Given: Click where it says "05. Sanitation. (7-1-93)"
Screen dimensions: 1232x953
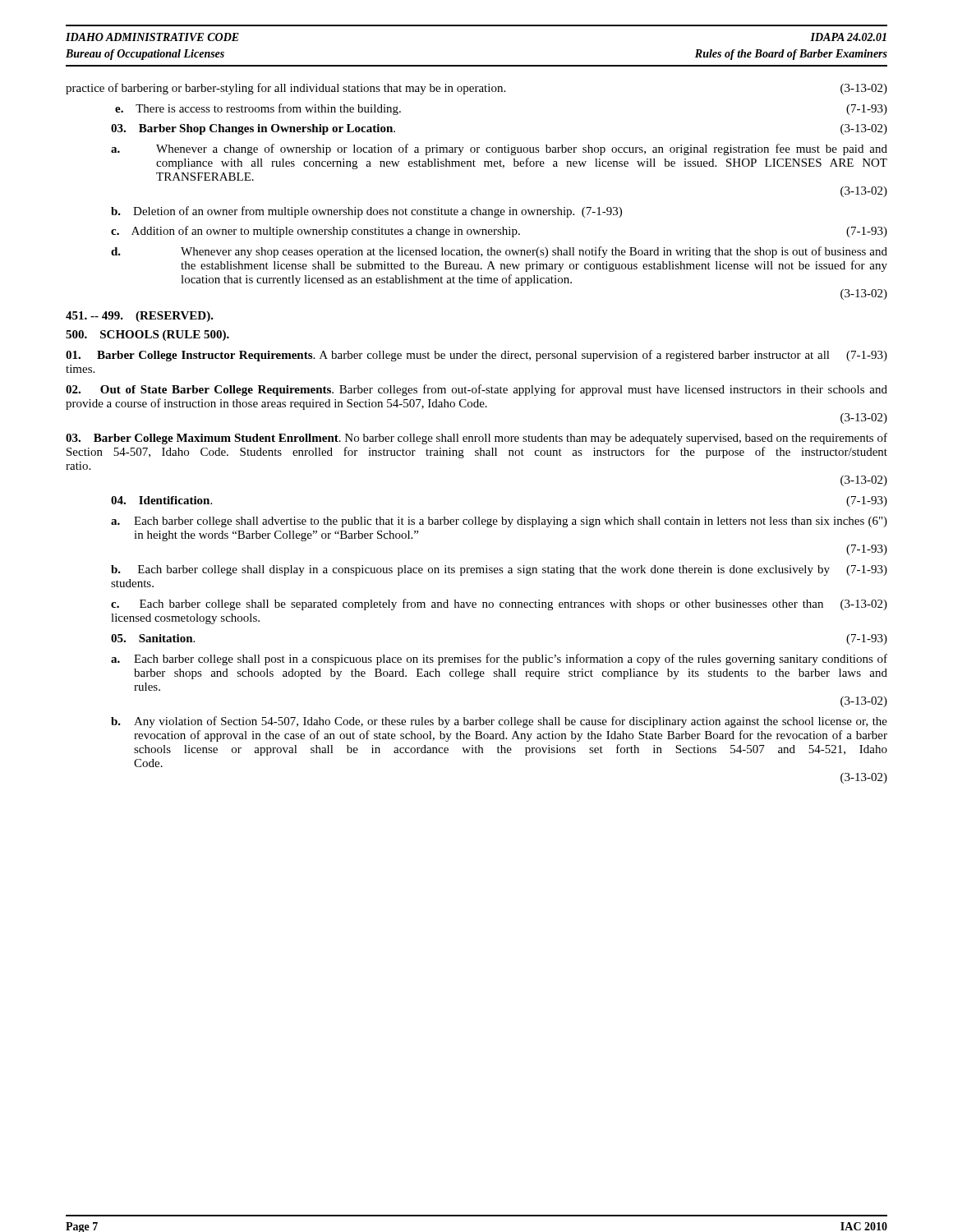Looking at the screenshot, I should pos(161,639).
